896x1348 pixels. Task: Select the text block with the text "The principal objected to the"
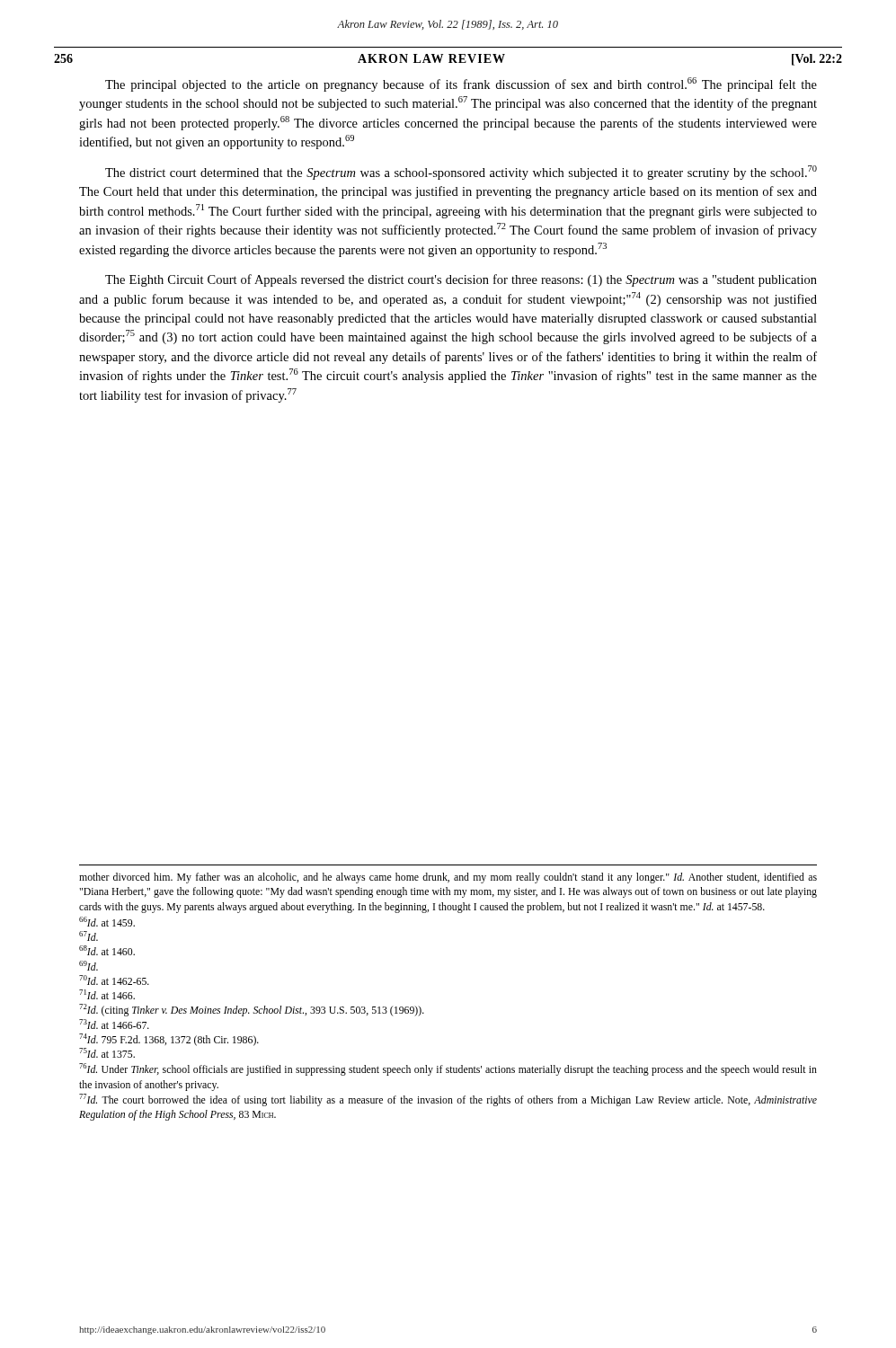click(448, 114)
